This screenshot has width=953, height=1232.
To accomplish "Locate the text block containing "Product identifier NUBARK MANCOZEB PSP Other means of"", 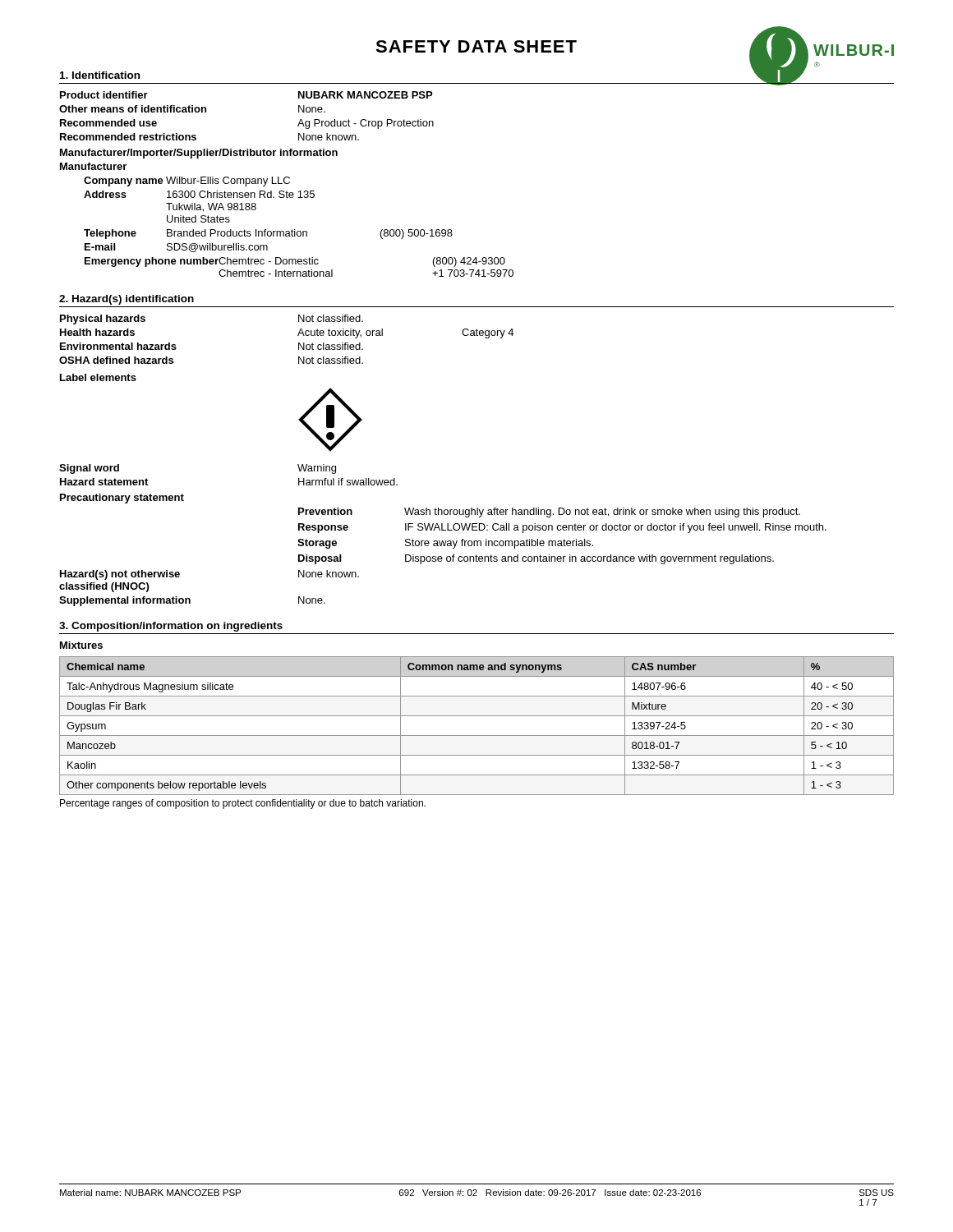I will 286,184.
